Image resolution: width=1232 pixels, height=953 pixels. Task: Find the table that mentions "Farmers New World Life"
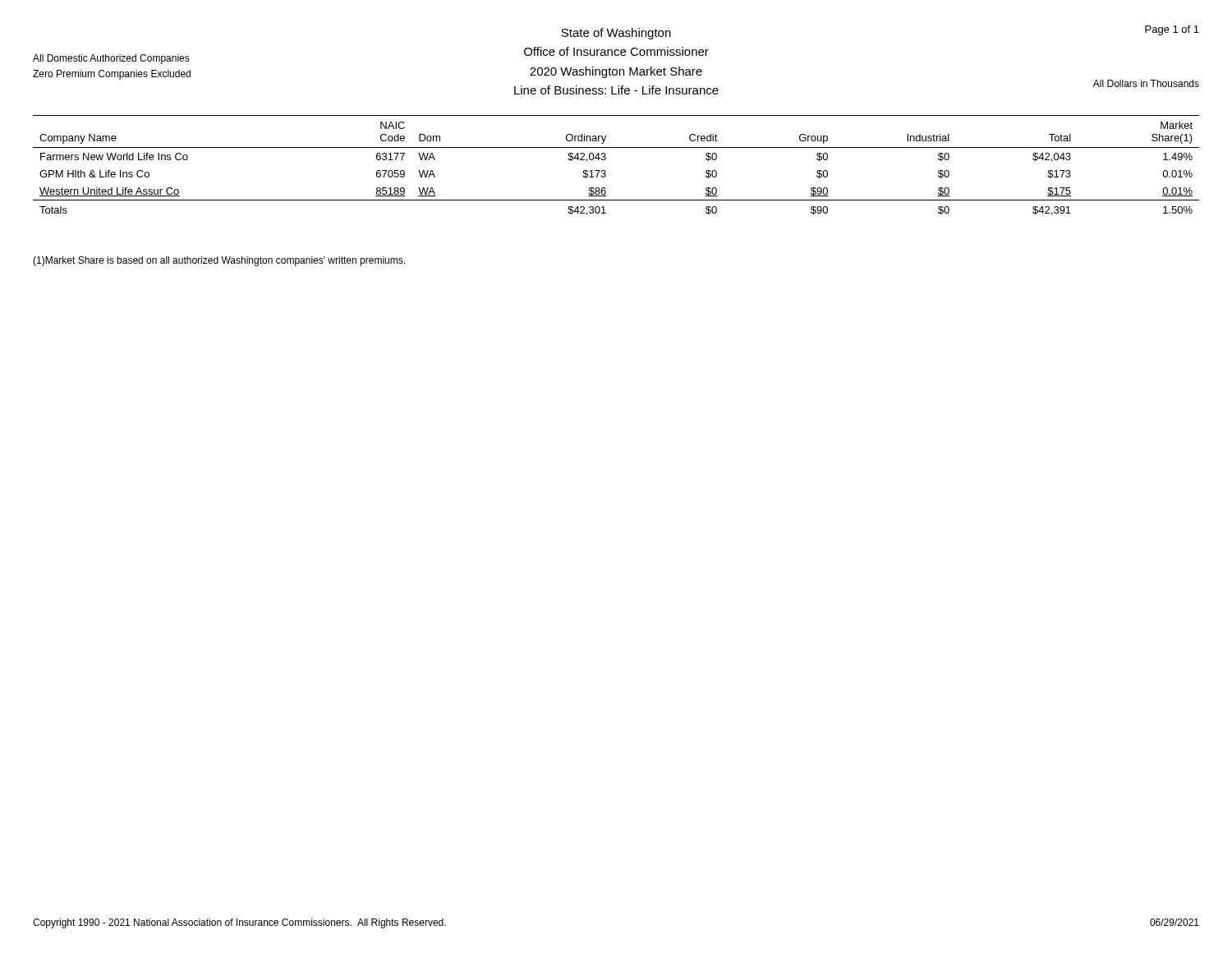click(616, 167)
